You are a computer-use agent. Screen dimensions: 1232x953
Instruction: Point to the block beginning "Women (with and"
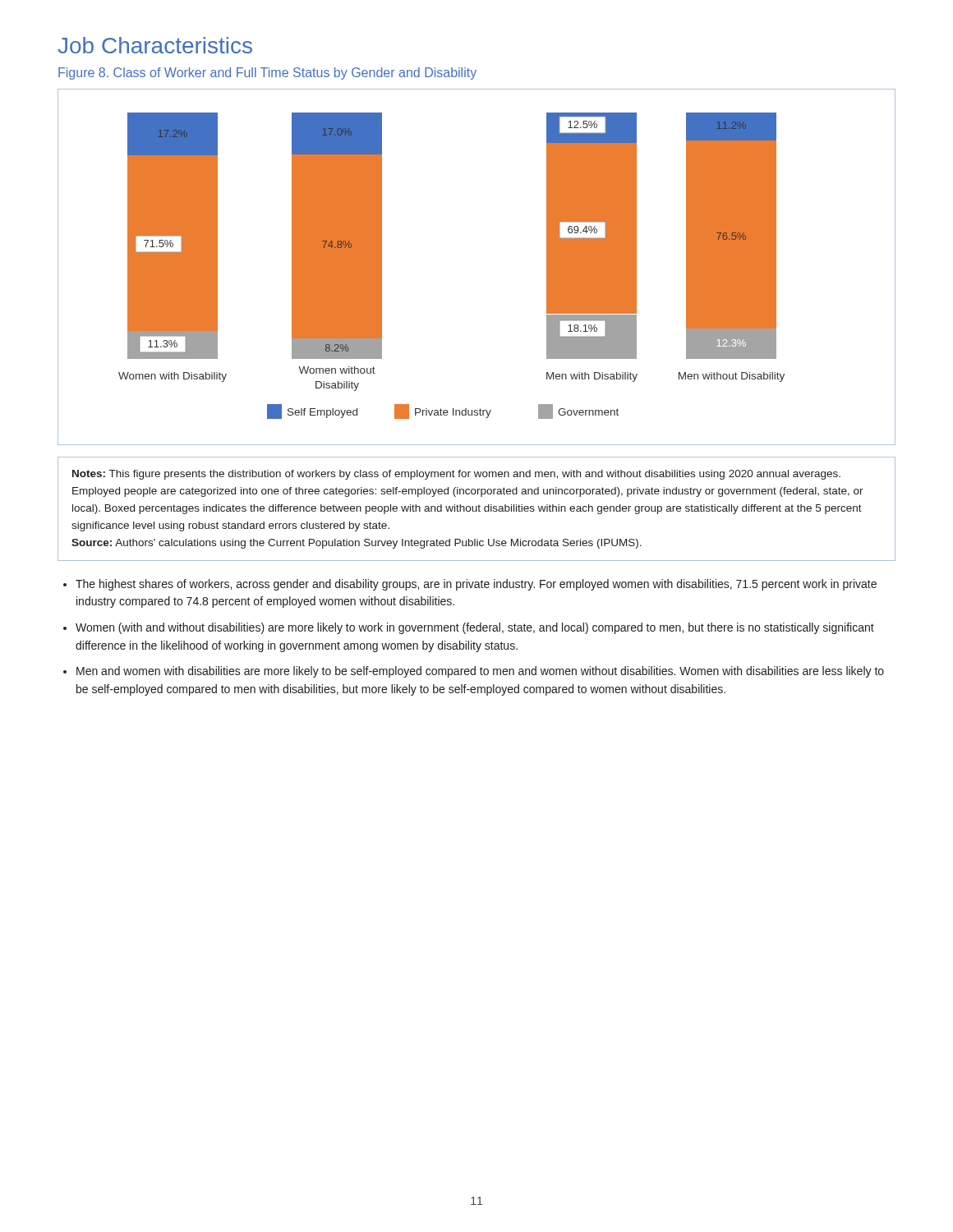tap(475, 636)
